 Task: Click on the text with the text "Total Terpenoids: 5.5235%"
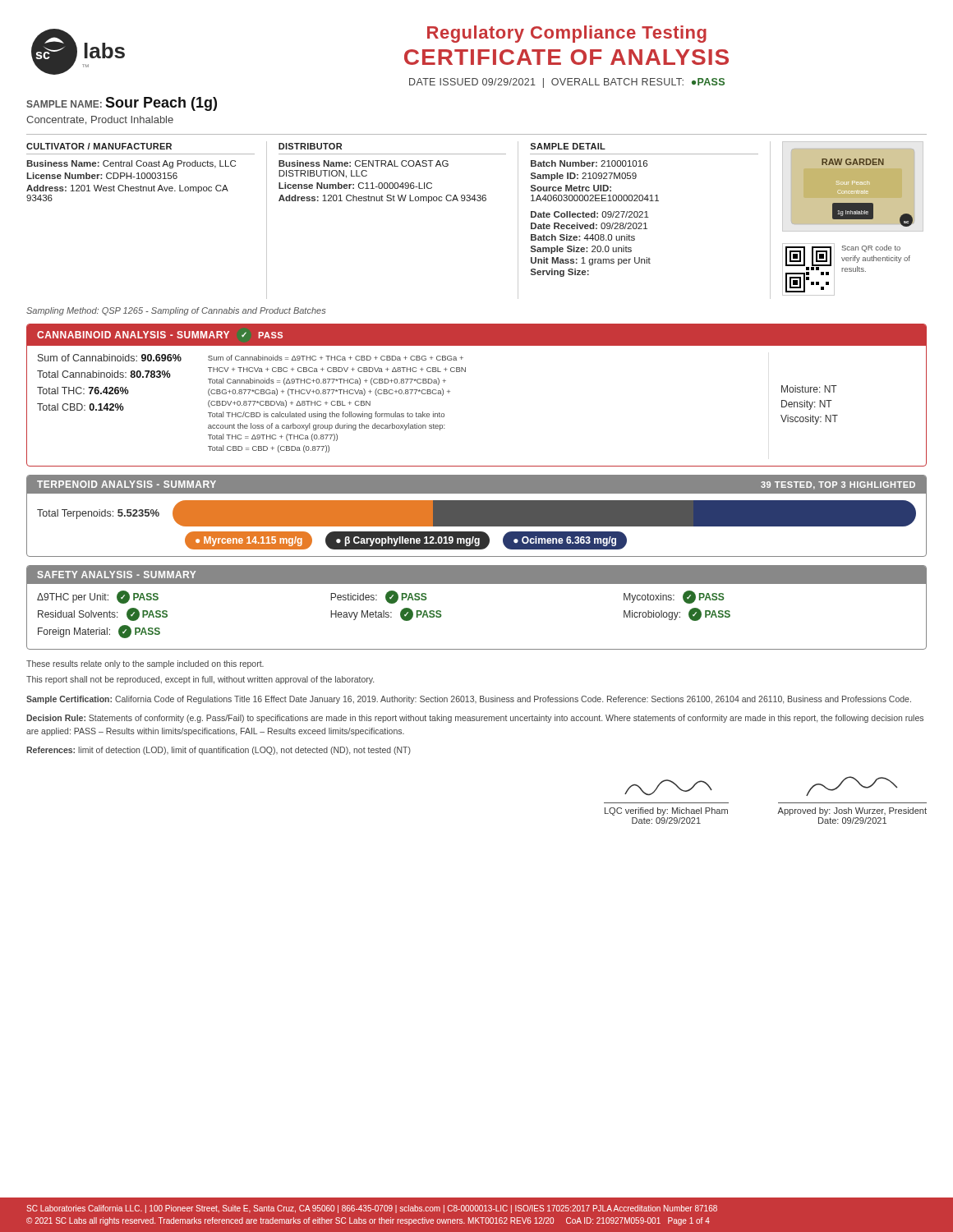point(98,513)
